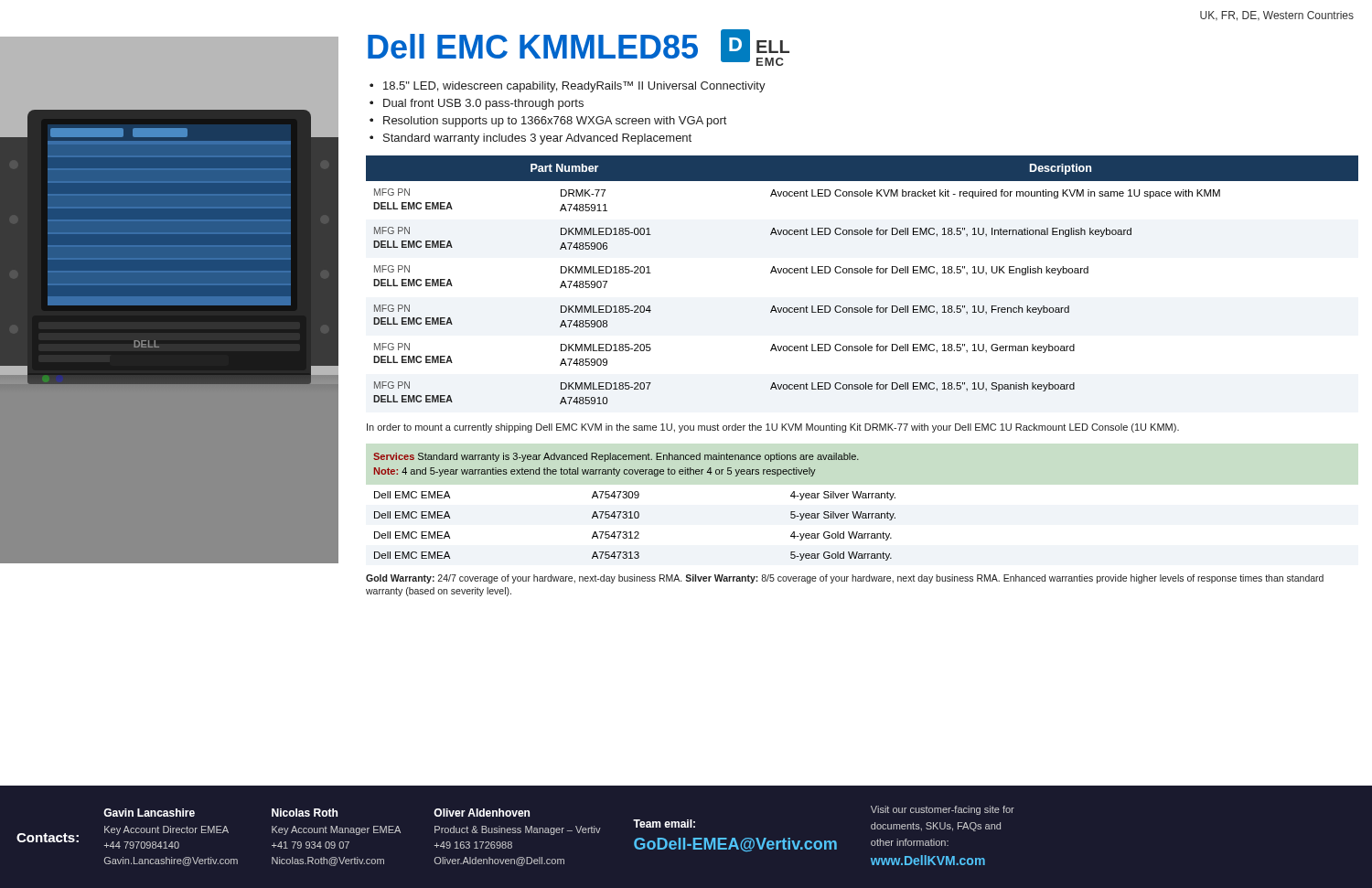Viewport: 1372px width, 888px height.
Task: Point to the block beginning "In order to"
Action: pyautogui.click(x=773, y=427)
